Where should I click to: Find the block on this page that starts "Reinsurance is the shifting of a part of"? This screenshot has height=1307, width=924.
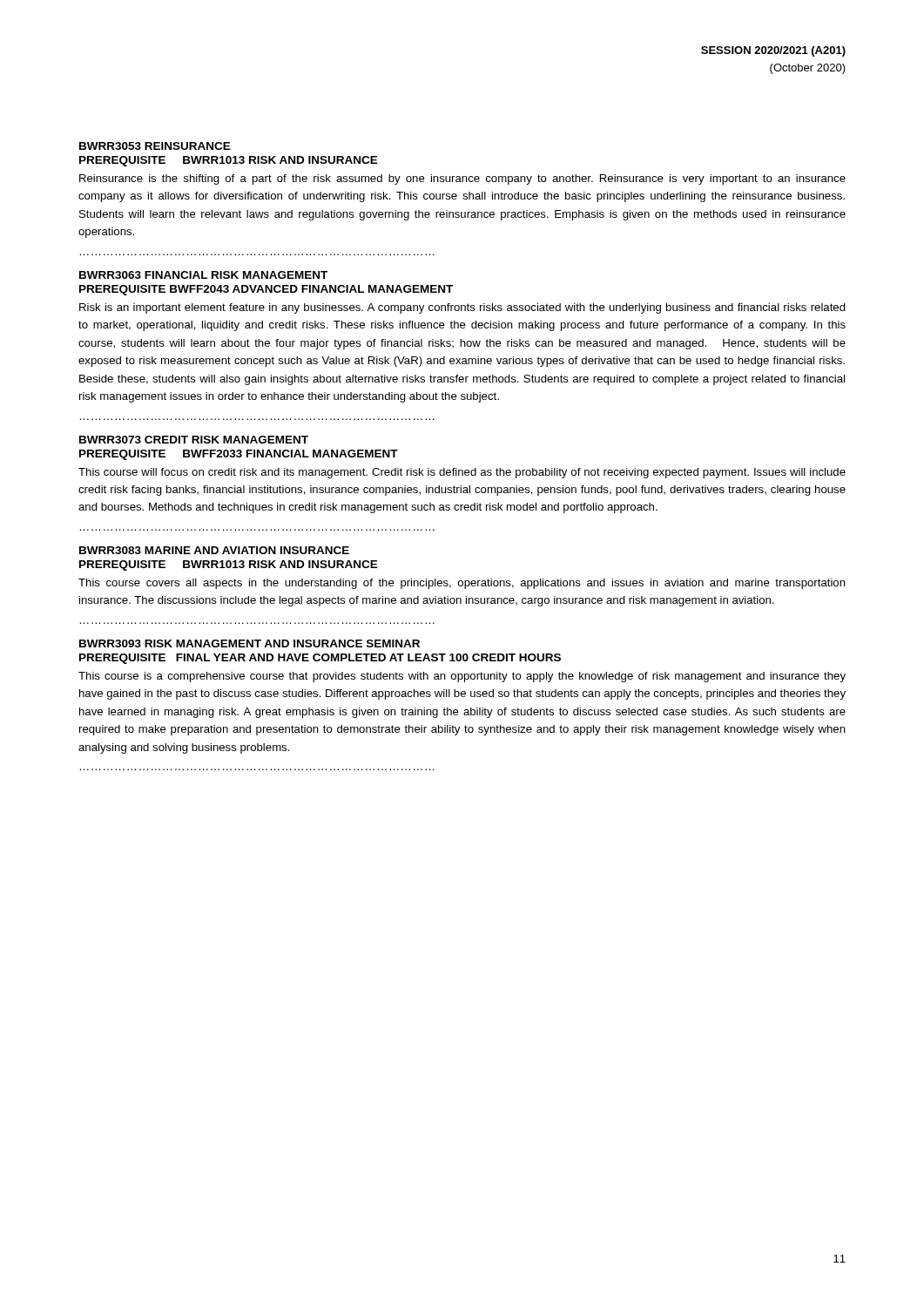462,205
